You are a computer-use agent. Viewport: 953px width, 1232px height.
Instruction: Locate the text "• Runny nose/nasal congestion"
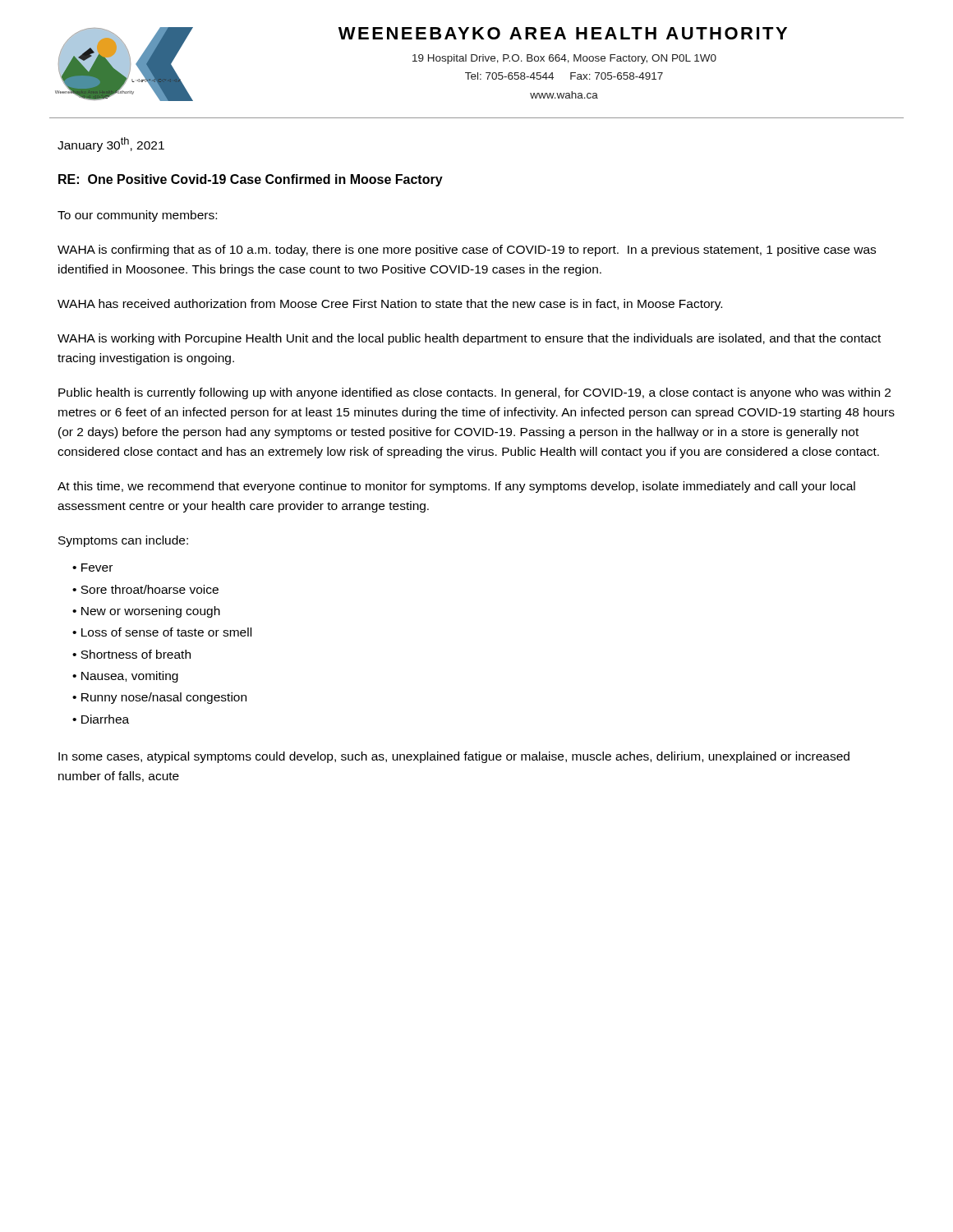click(160, 697)
